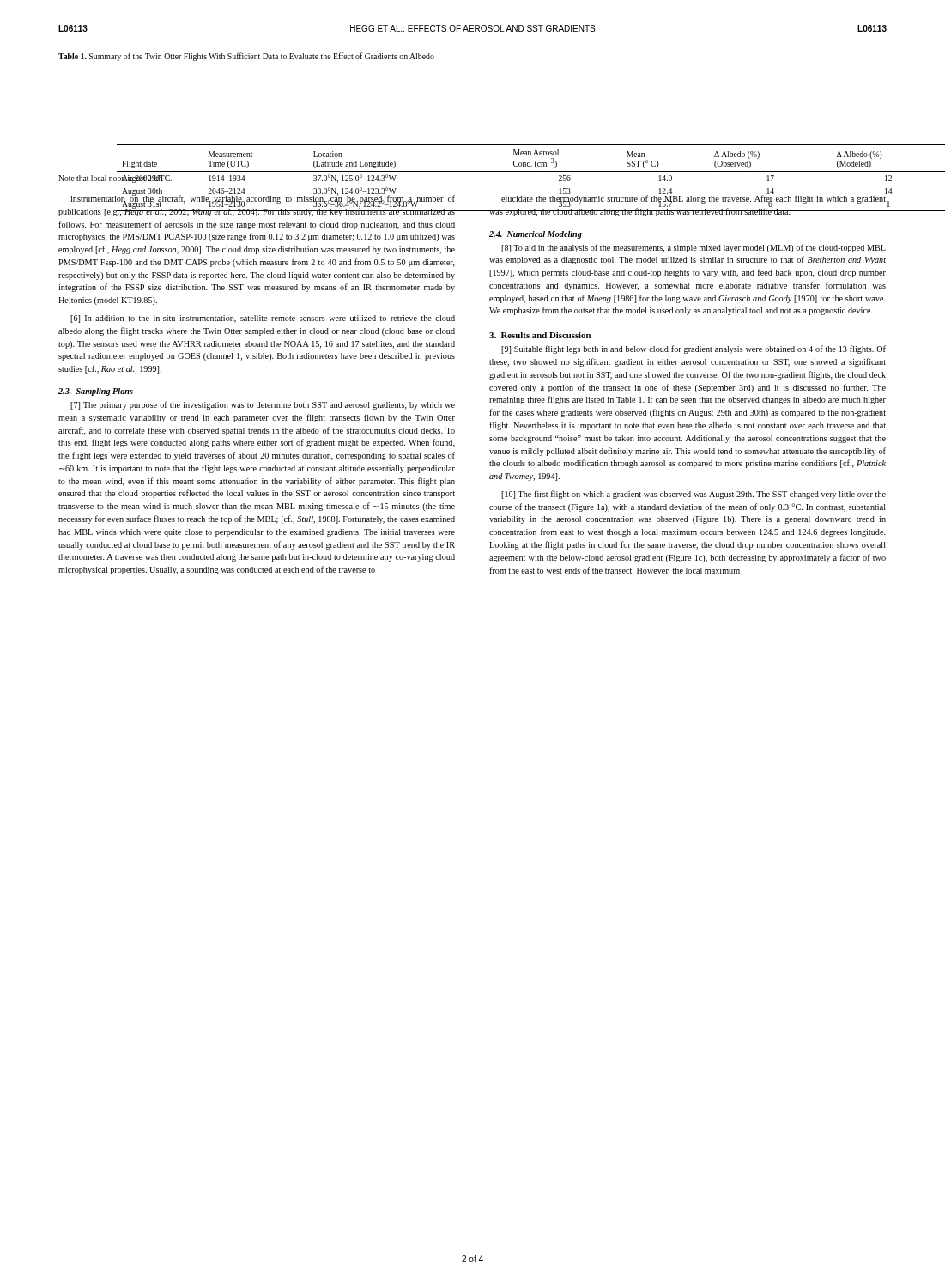Find the text block with the text "elucidate the thermodynamic structure of"
945x1288 pixels.
[x=687, y=205]
